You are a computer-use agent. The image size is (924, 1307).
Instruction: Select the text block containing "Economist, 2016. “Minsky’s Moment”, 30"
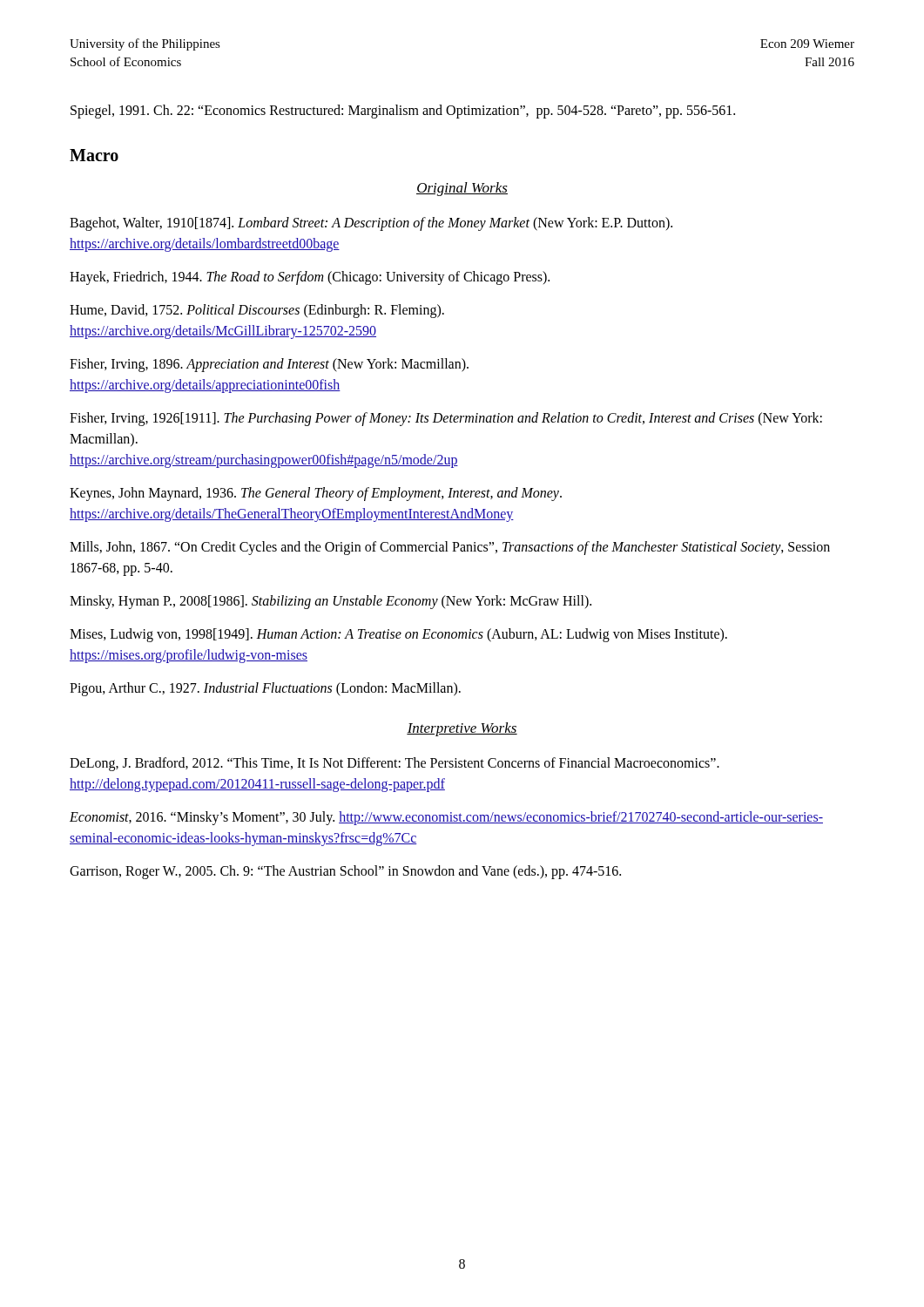[446, 827]
